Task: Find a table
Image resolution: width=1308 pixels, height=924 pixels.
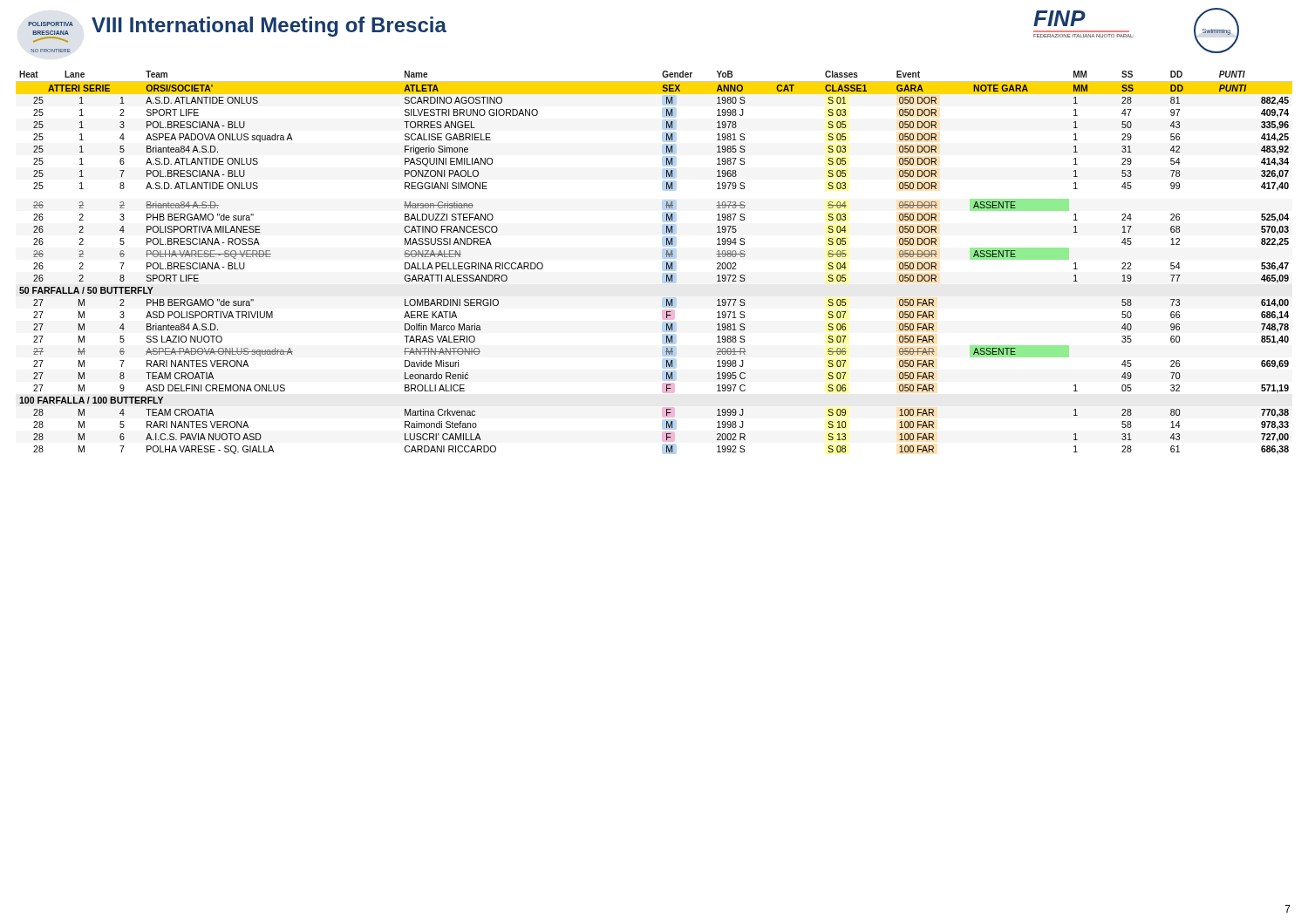Action: click(654, 262)
